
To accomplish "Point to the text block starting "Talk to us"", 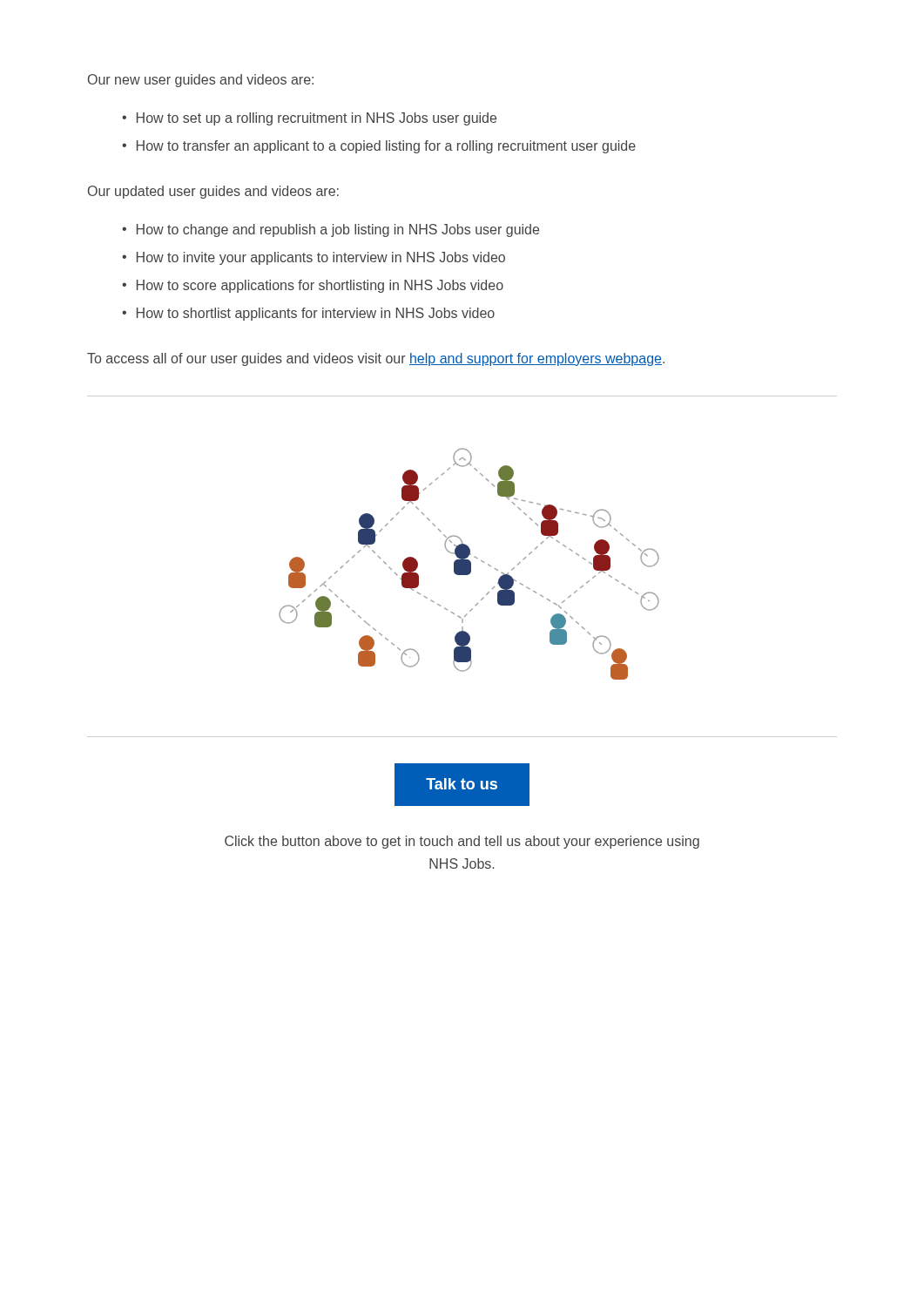I will pos(462,785).
